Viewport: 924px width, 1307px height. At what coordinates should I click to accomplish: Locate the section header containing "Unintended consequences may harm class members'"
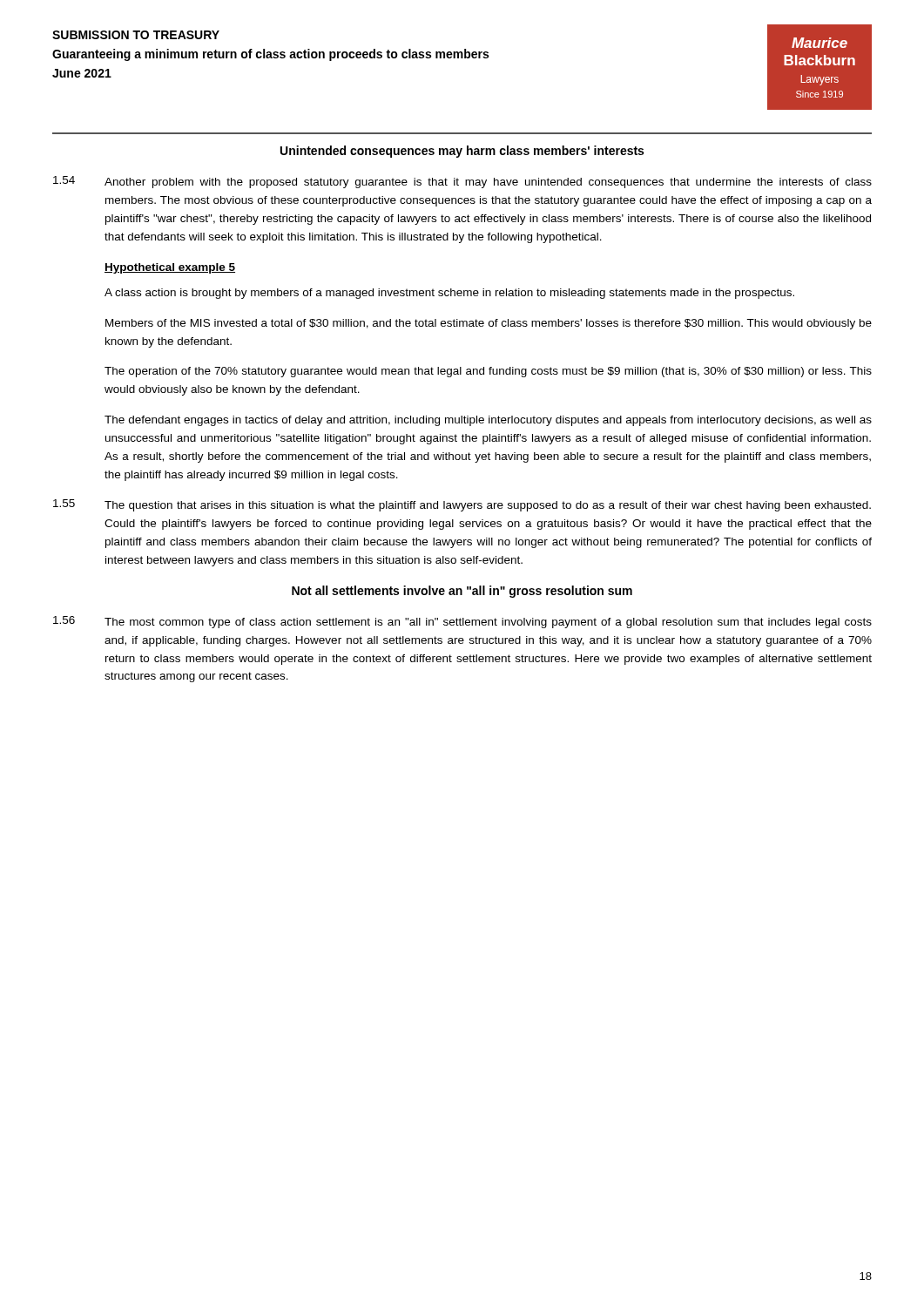click(462, 151)
